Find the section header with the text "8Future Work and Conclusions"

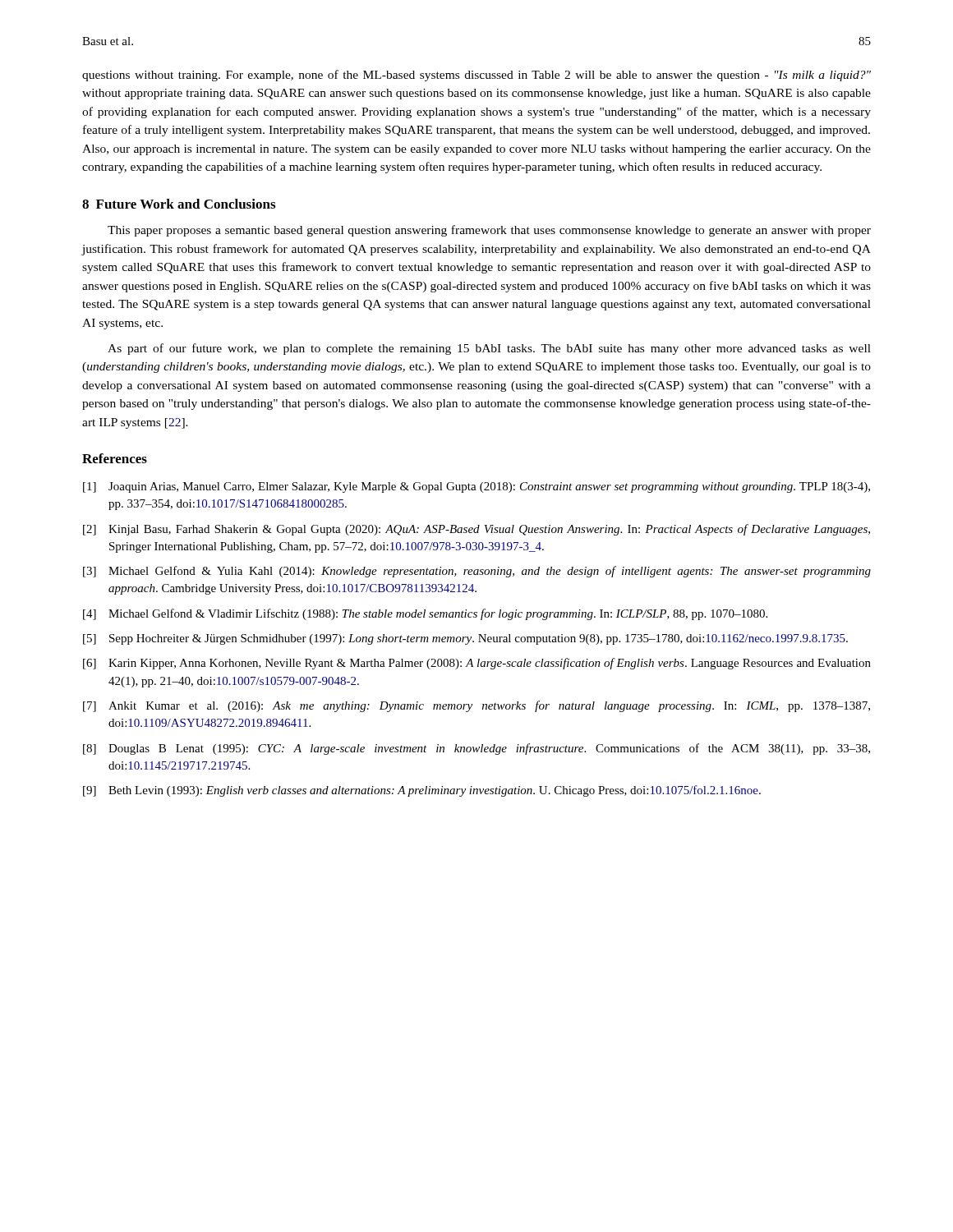pos(179,204)
